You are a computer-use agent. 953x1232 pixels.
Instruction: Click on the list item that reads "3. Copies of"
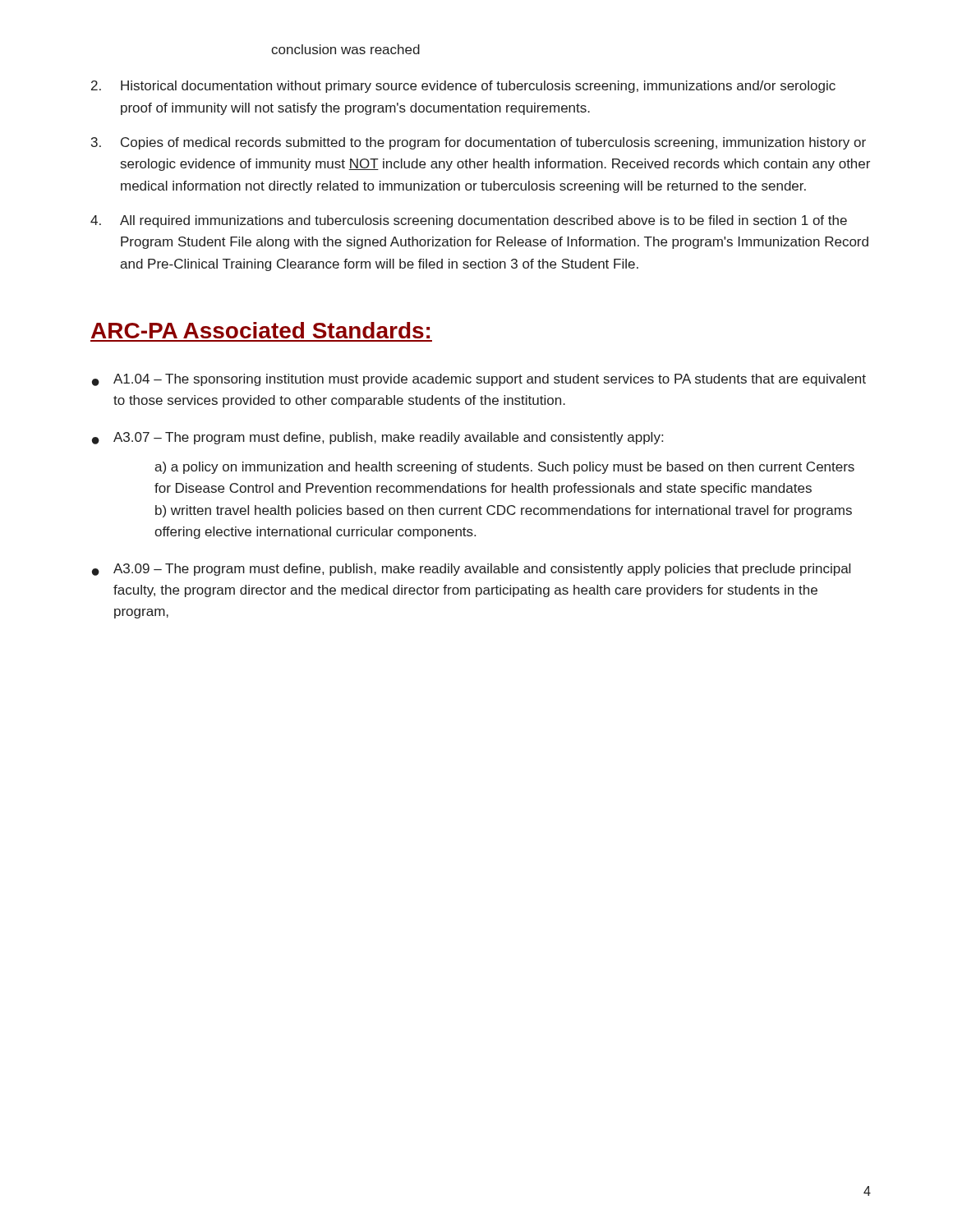pyautogui.click(x=481, y=165)
